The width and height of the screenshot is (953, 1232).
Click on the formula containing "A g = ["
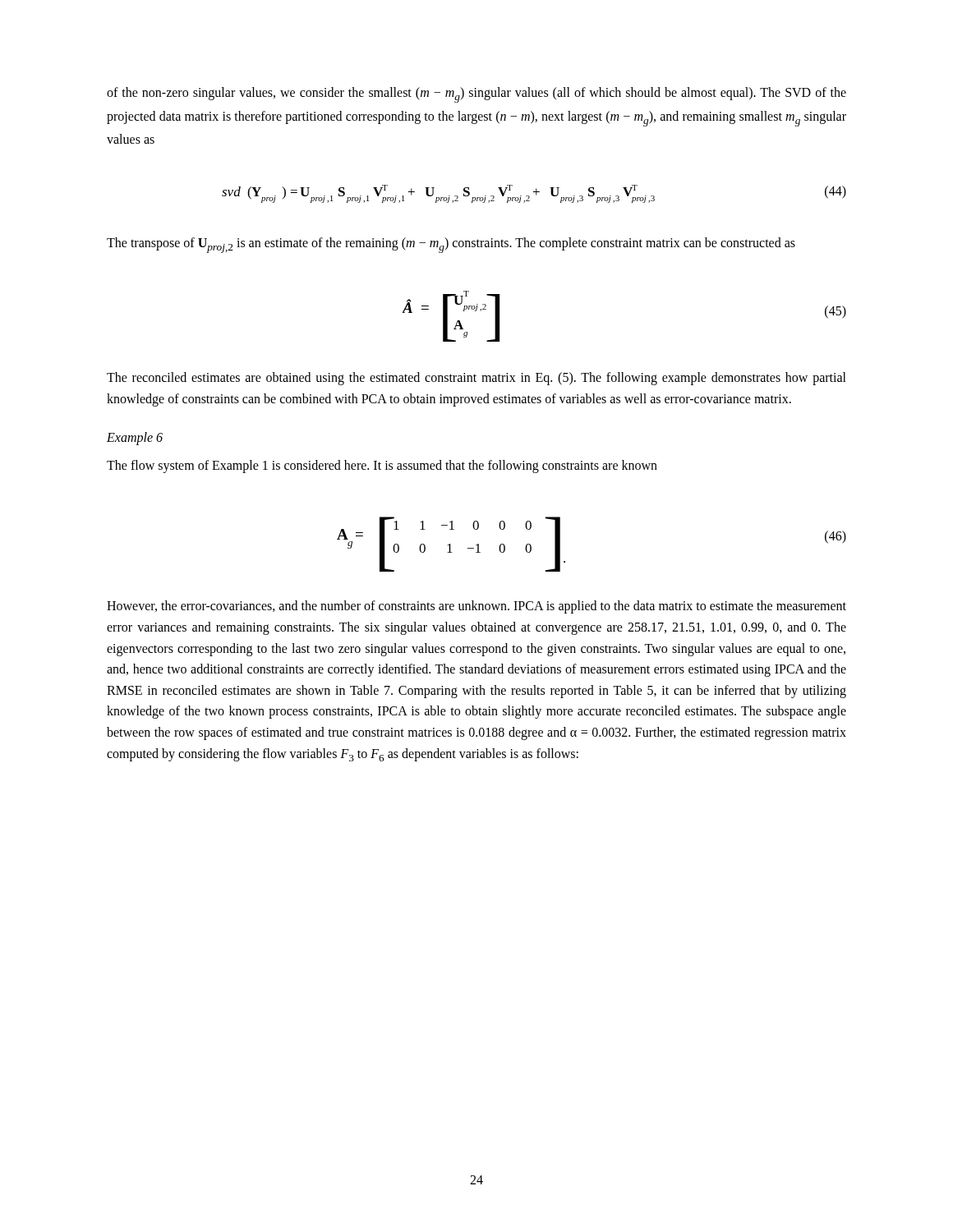point(591,536)
